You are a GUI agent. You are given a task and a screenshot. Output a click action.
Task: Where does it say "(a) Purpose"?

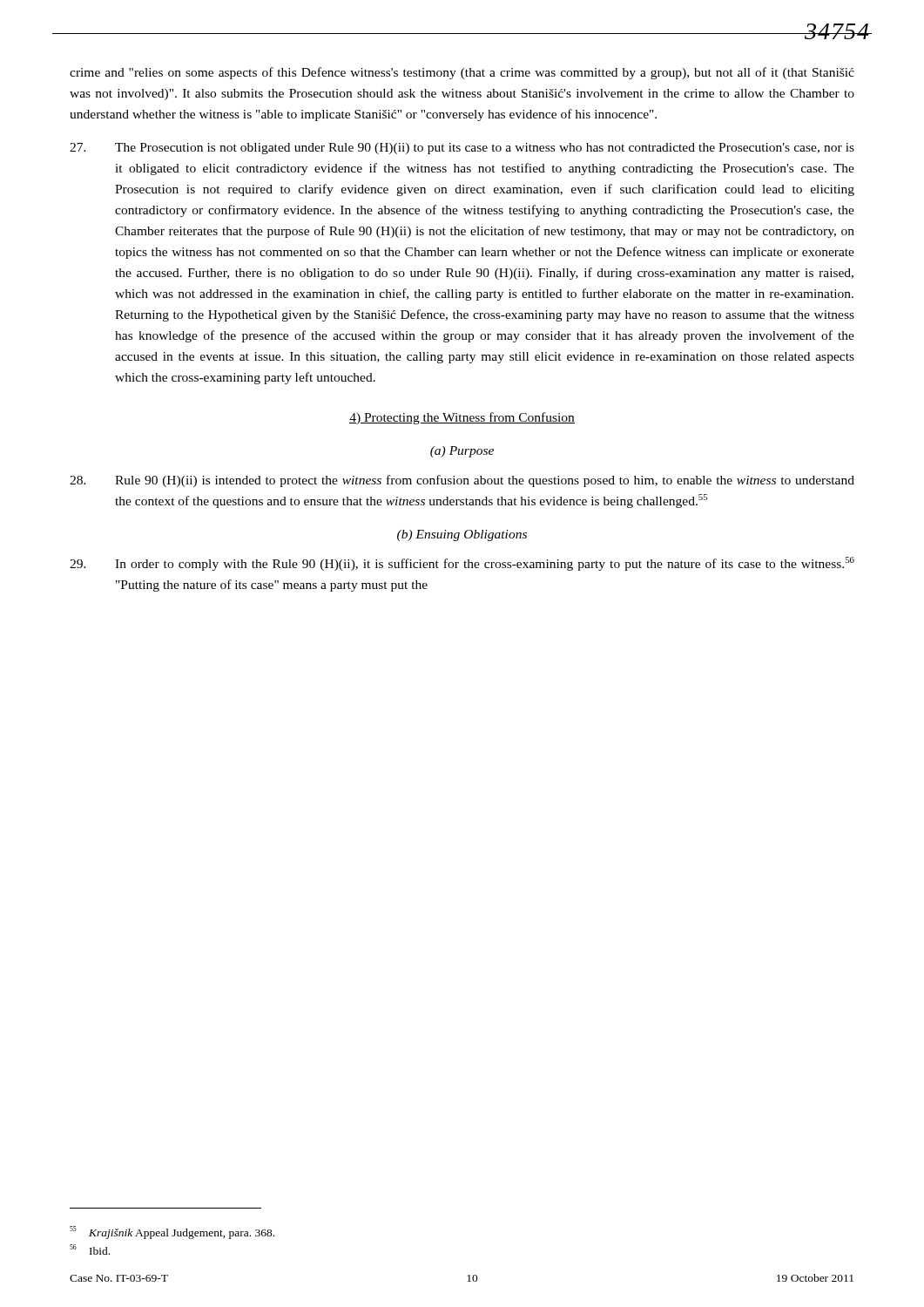(x=462, y=450)
